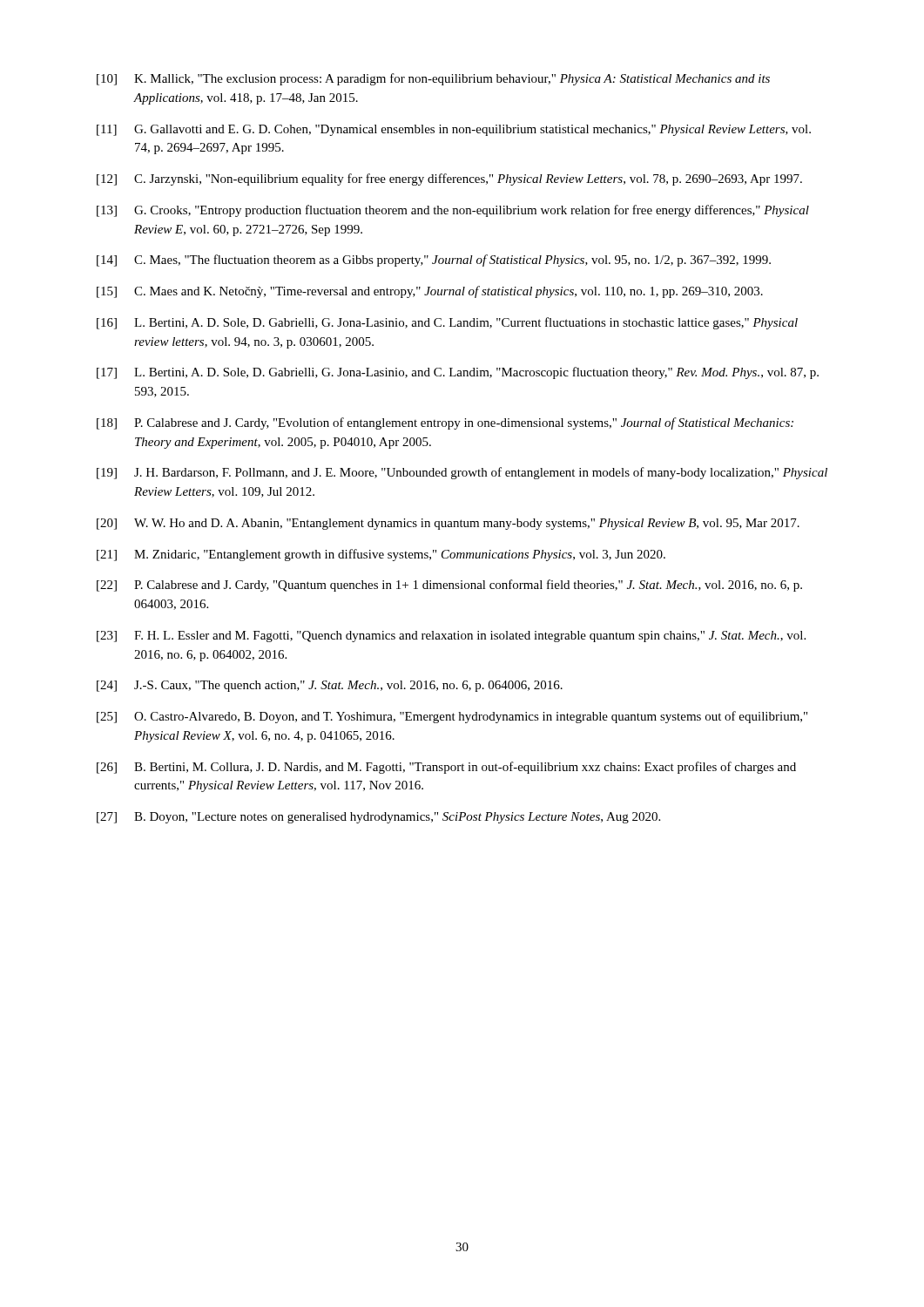Select the list item that reads "[18] P. Calabrese and J. Cardy, "Evolution"
Viewport: 924px width, 1307px height.
462,433
